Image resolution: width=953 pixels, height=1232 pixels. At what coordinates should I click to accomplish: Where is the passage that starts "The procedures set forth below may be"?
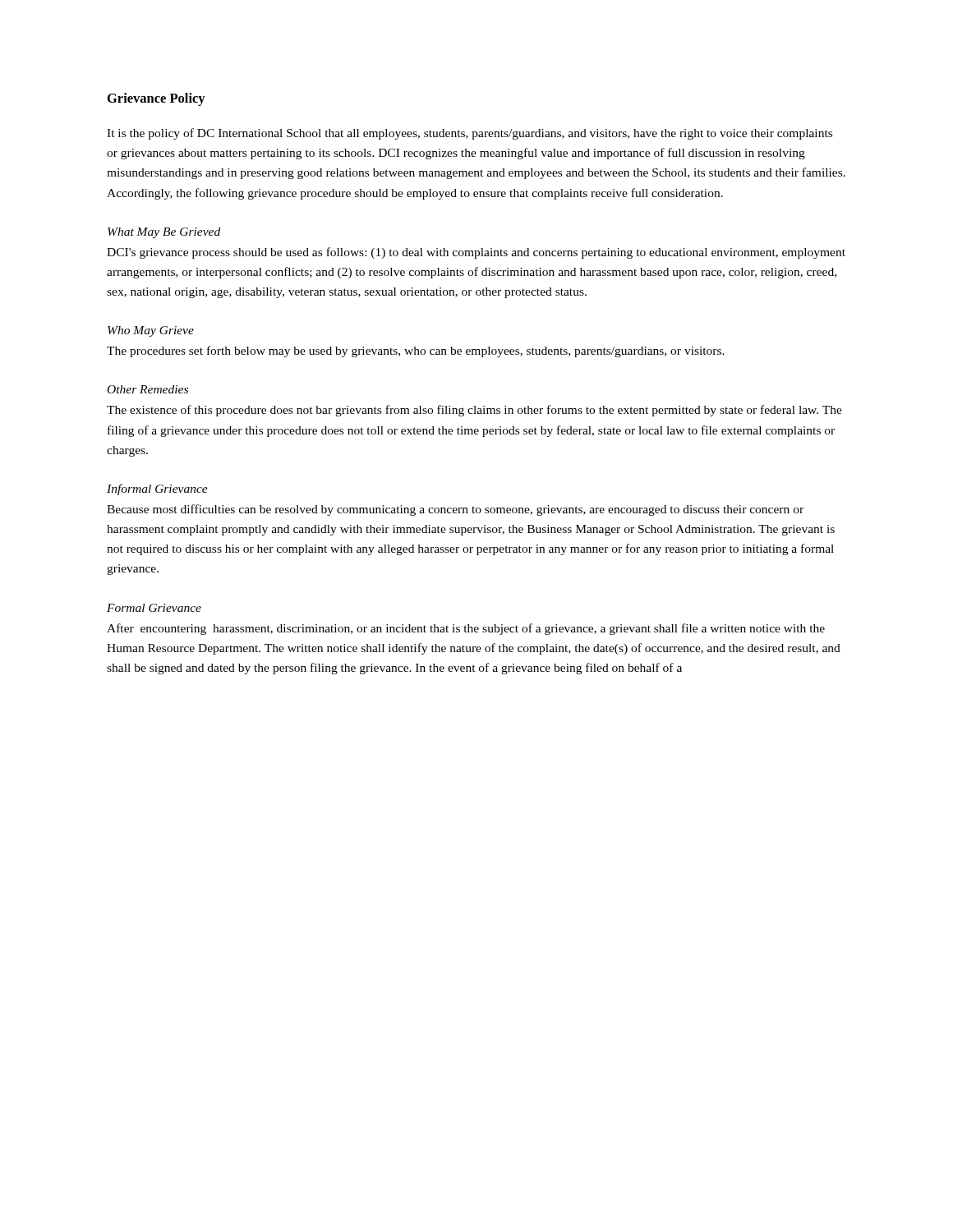(x=416, y=350)
